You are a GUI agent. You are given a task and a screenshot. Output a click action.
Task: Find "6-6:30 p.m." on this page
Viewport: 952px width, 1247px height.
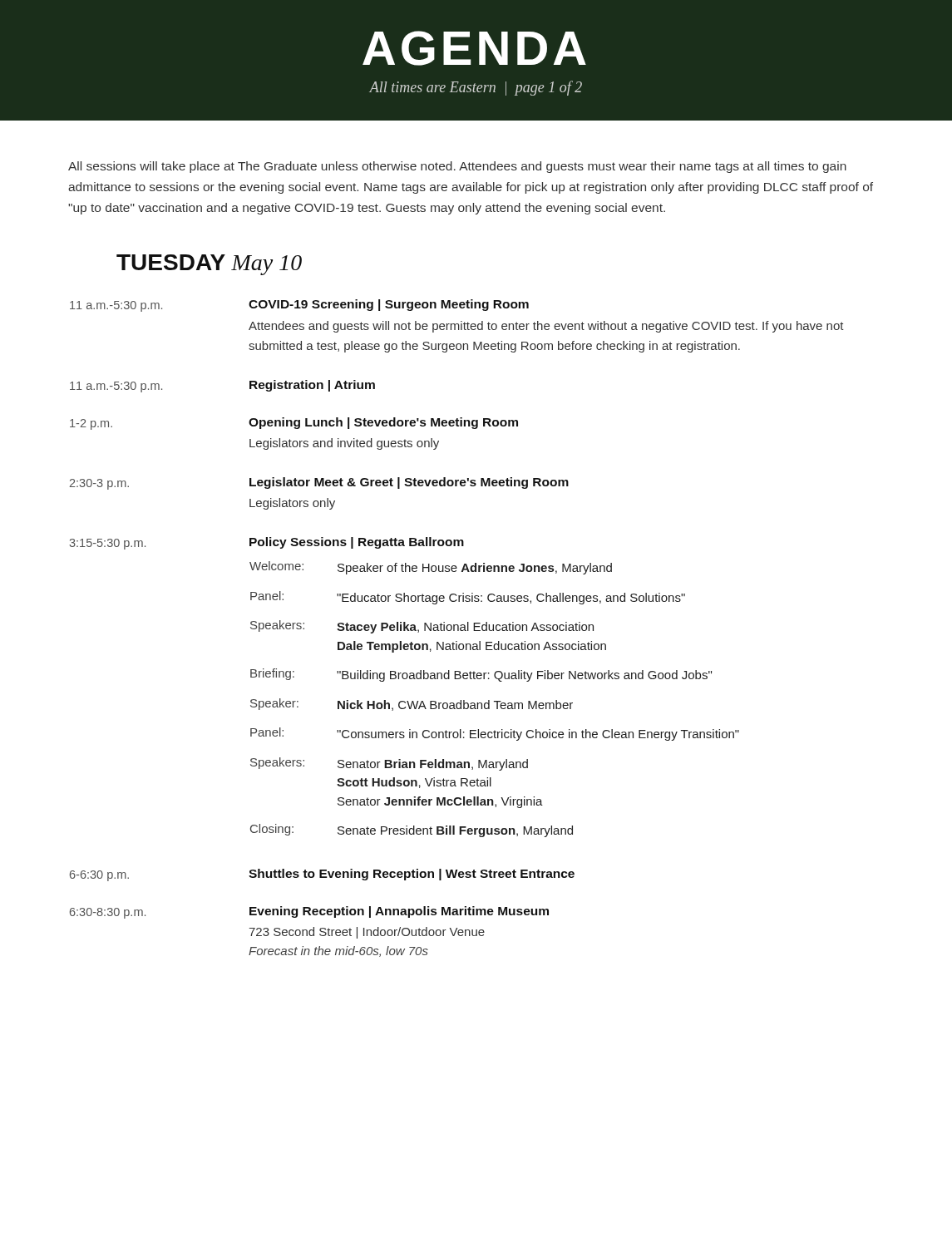[99, 874]
